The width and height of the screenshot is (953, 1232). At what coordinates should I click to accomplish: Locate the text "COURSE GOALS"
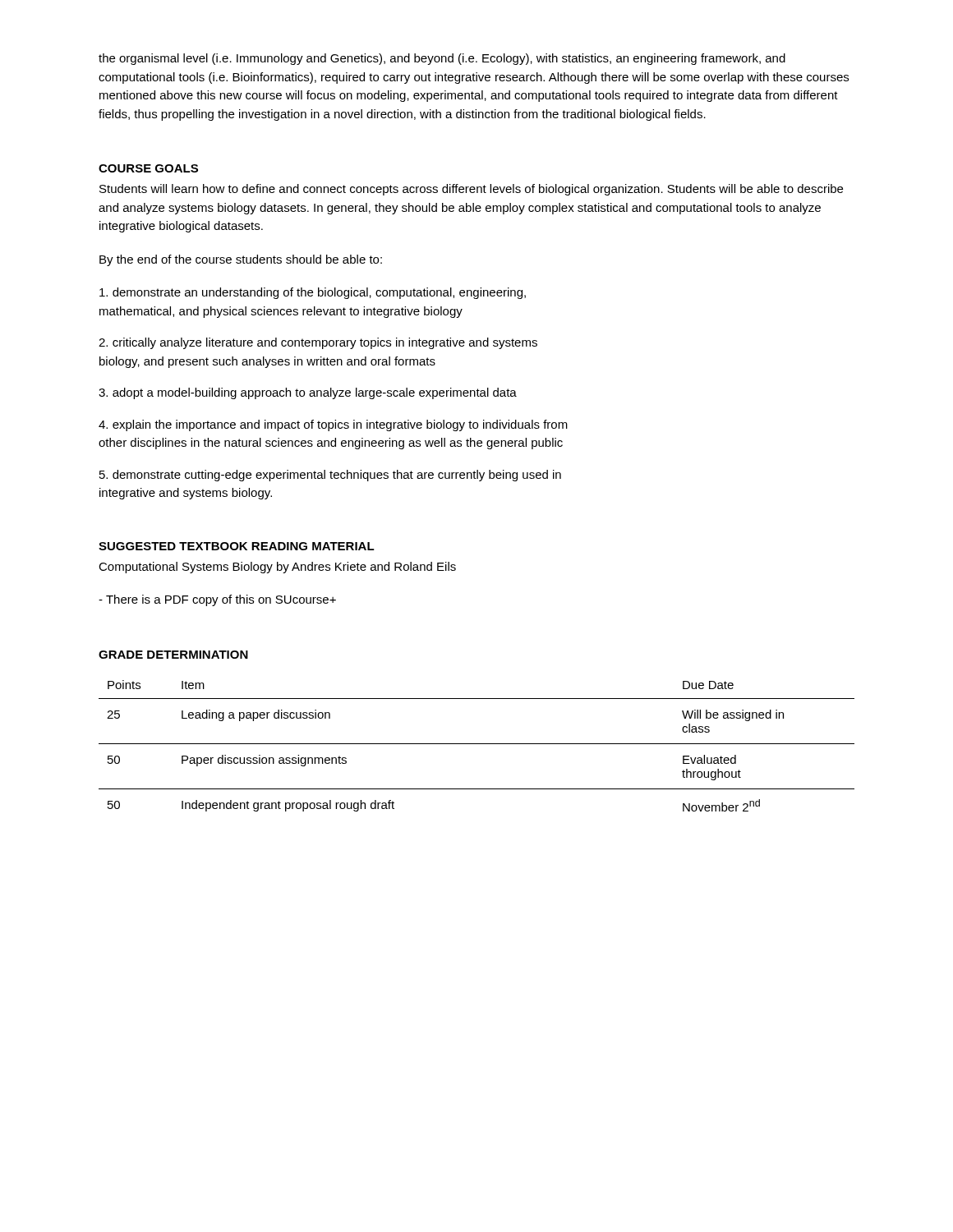[x=149, y=168]
